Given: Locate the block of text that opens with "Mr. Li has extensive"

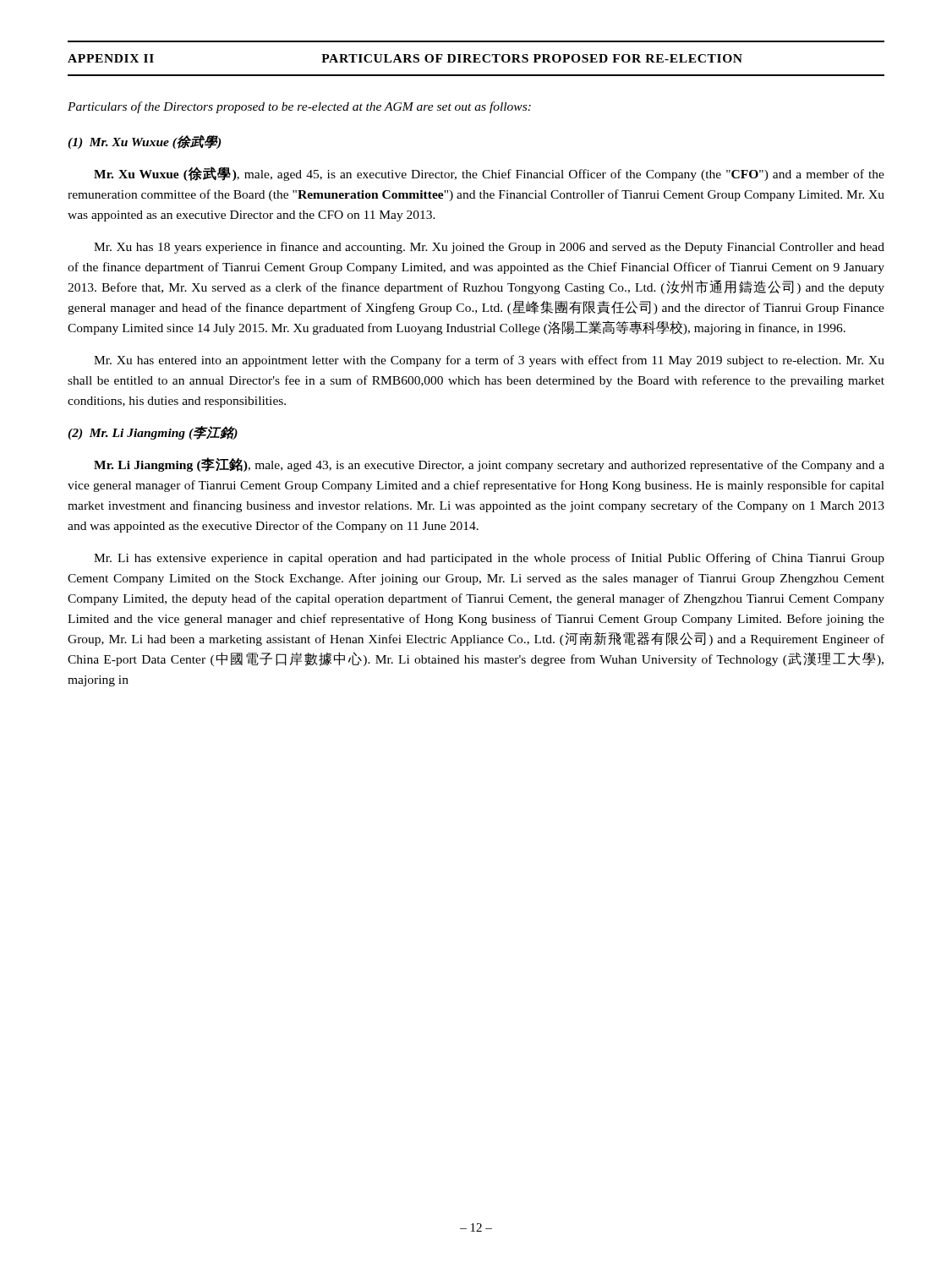Looking at the screenshot, I should click(476, 619).
